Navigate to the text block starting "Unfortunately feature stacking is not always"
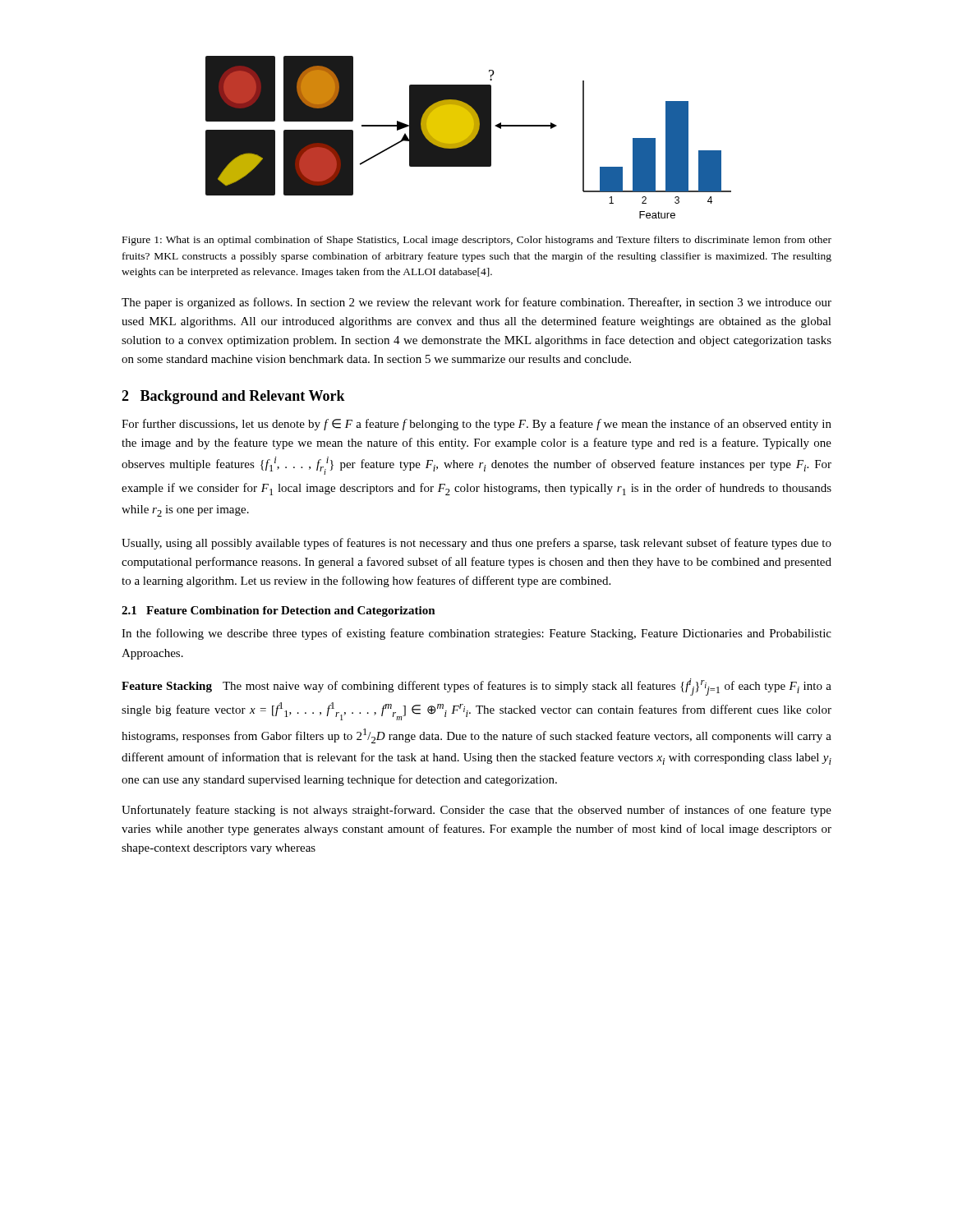Screen dimensions: 1232x953 [476, 829]
